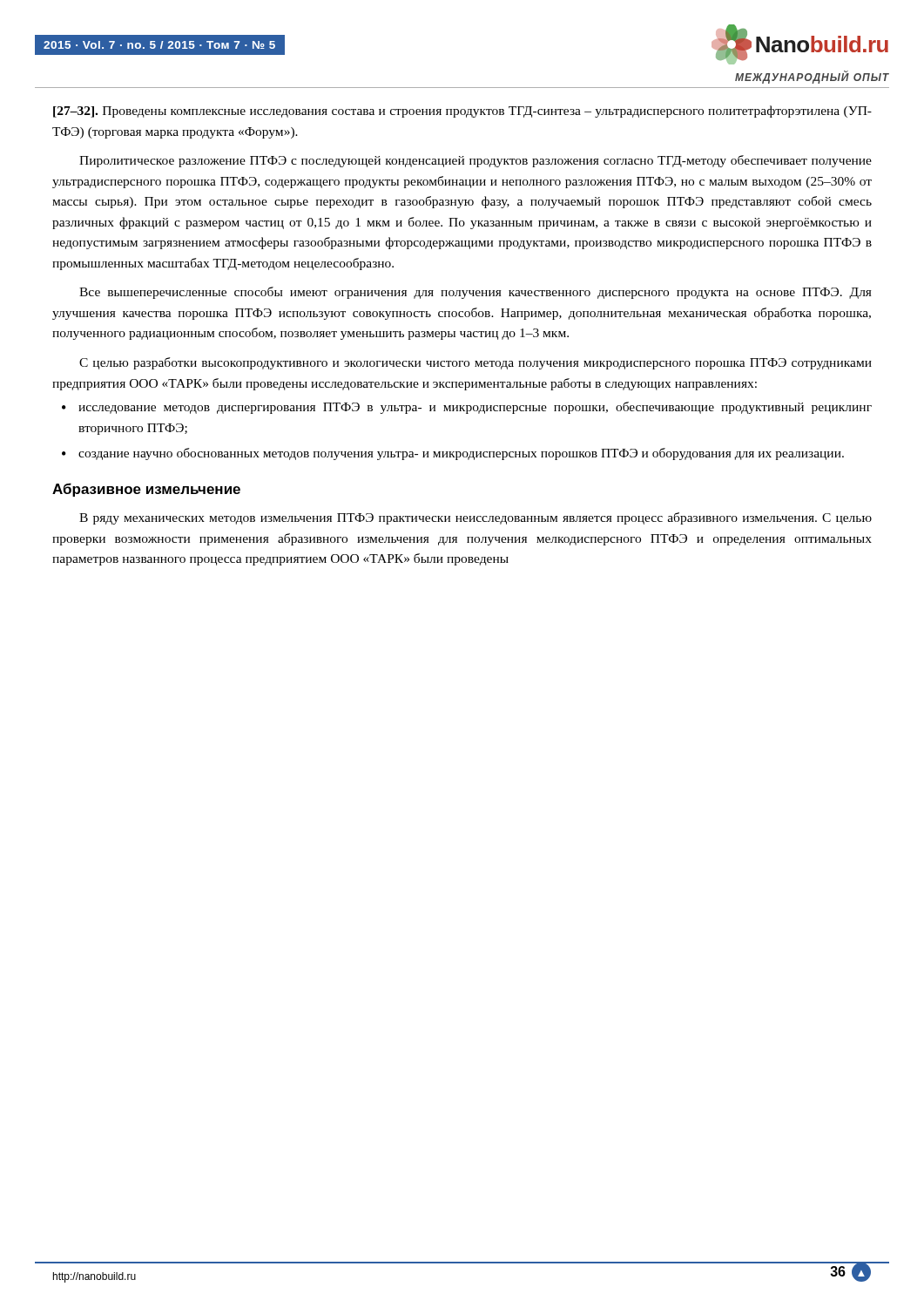The height and width of the screenshot is (1307, 924).
Task: Locate the passage starting "• создание научно обоснованных методов получения ультра-"
Action: coord(466,454)
